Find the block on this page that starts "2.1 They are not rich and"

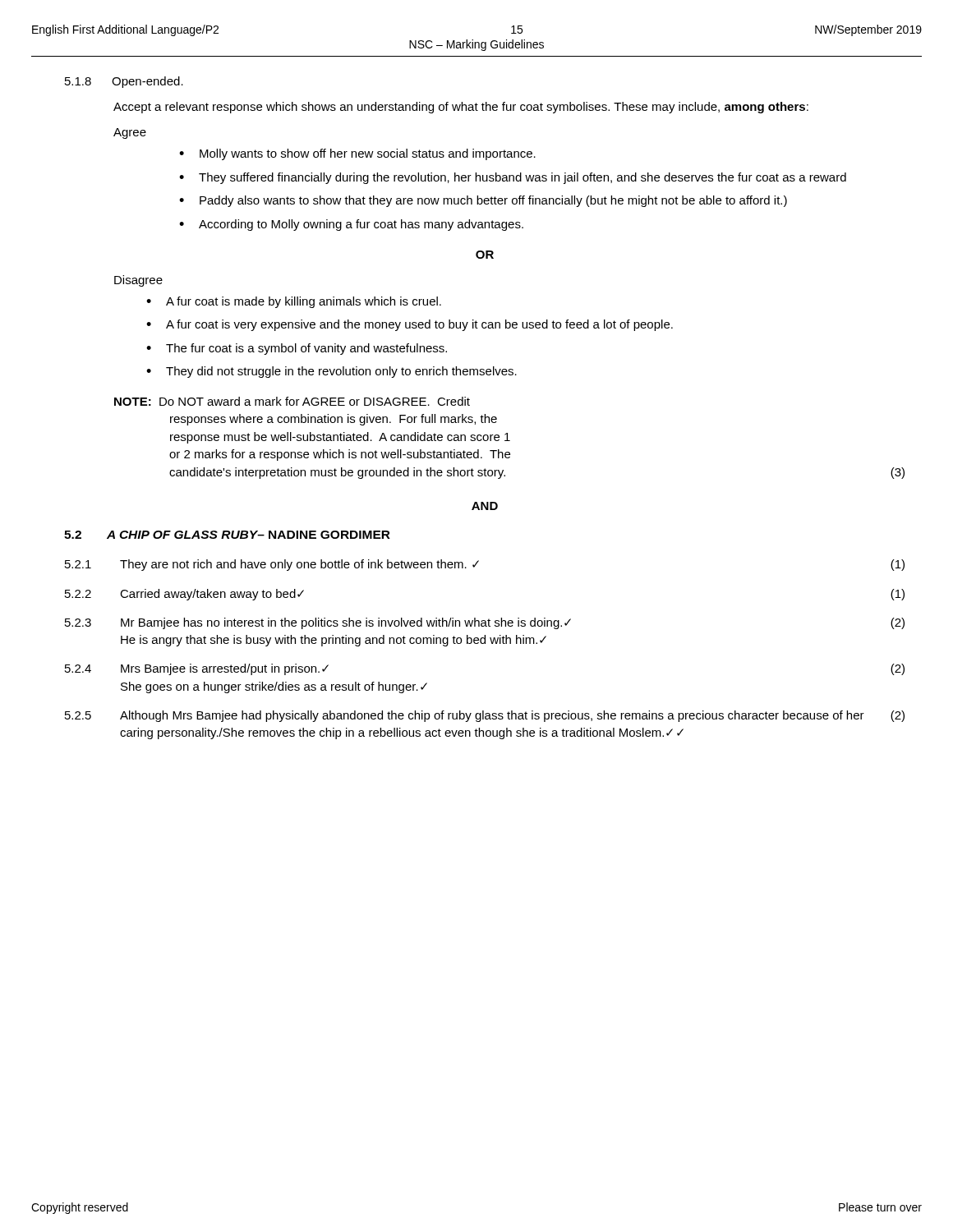click(x=485, y=564)
